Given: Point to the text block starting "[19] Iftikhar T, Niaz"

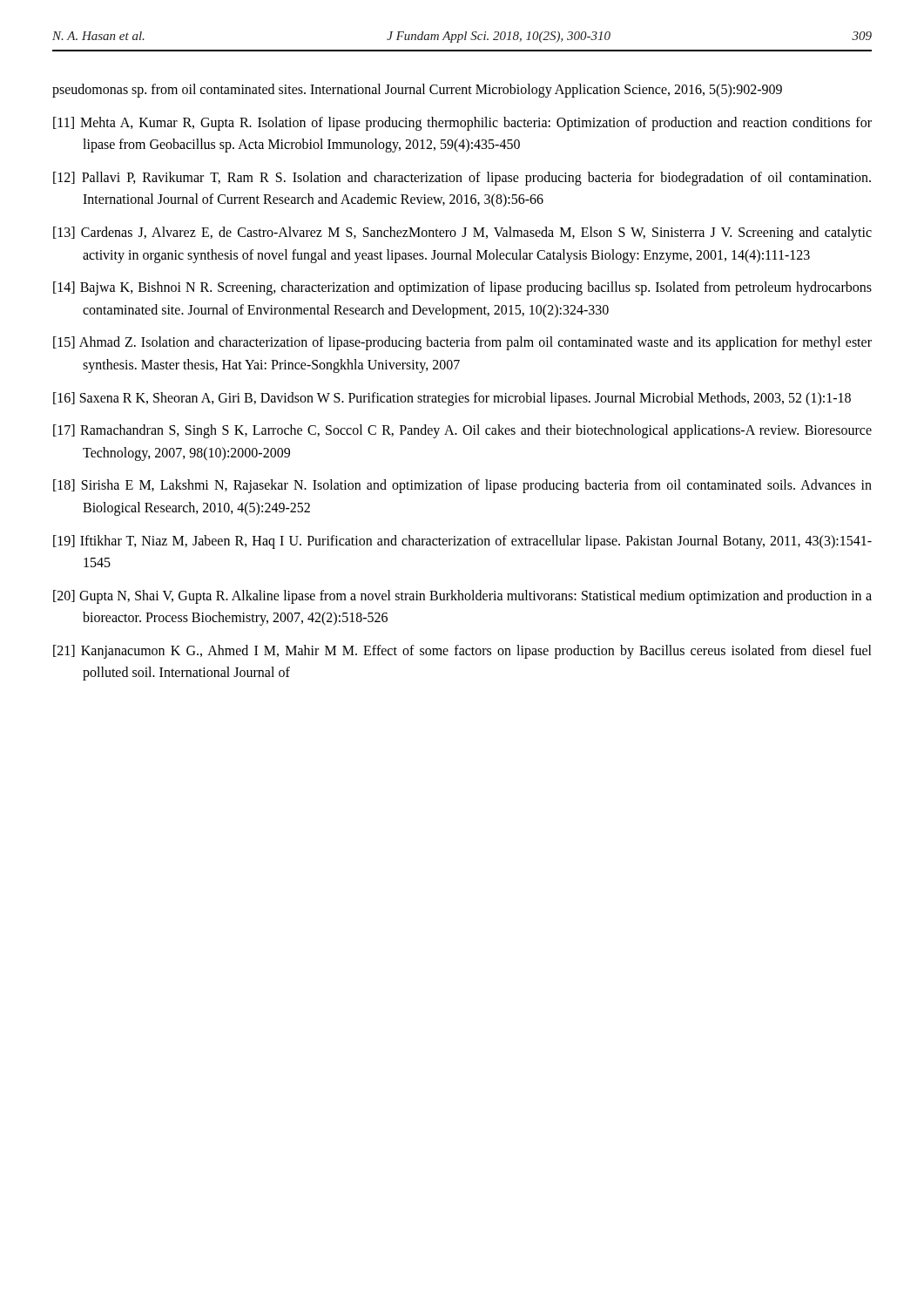Looking at the screenshot, I should click(462, 551).
